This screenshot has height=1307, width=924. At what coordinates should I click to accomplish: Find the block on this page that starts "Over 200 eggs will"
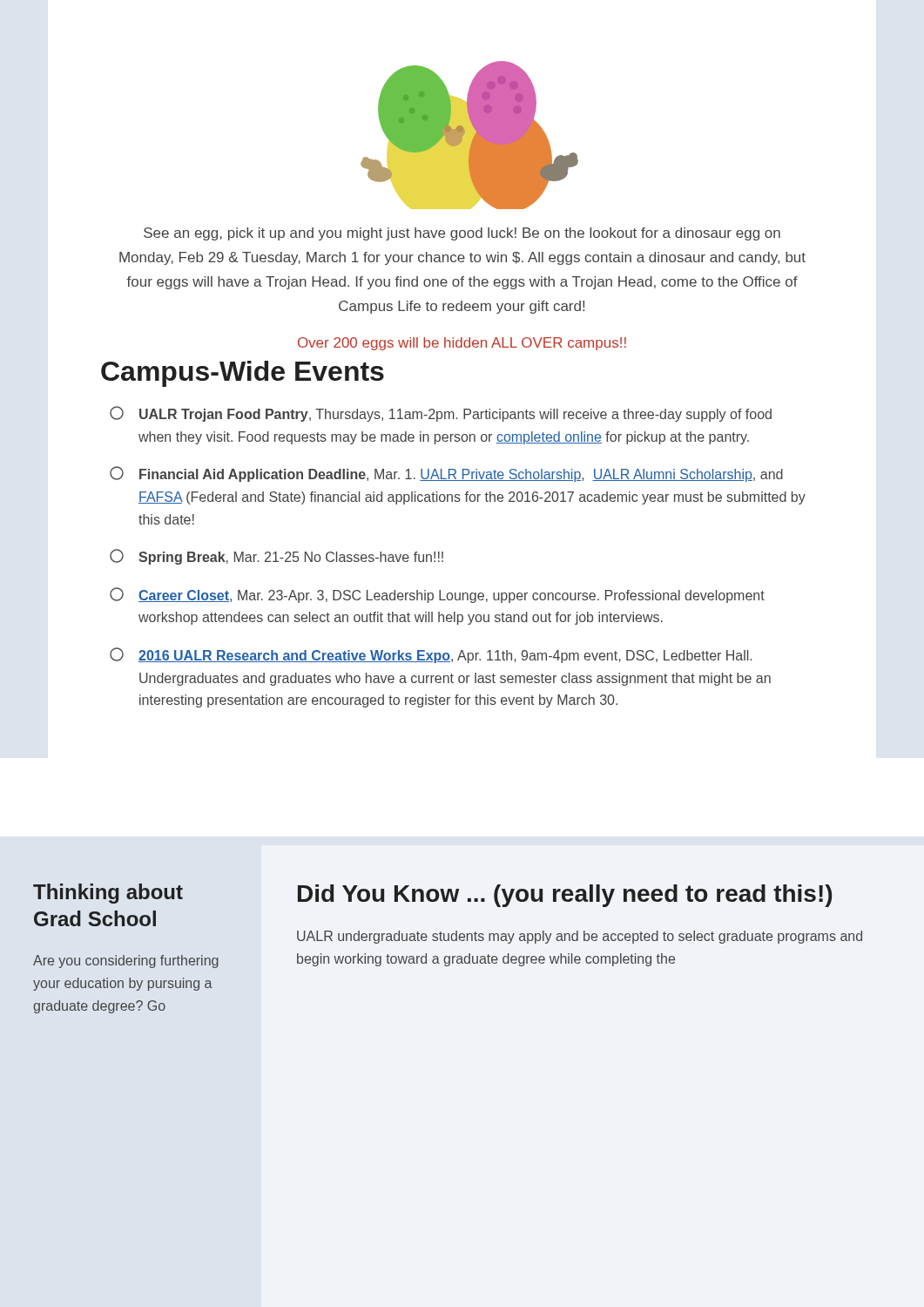[462, 343]
